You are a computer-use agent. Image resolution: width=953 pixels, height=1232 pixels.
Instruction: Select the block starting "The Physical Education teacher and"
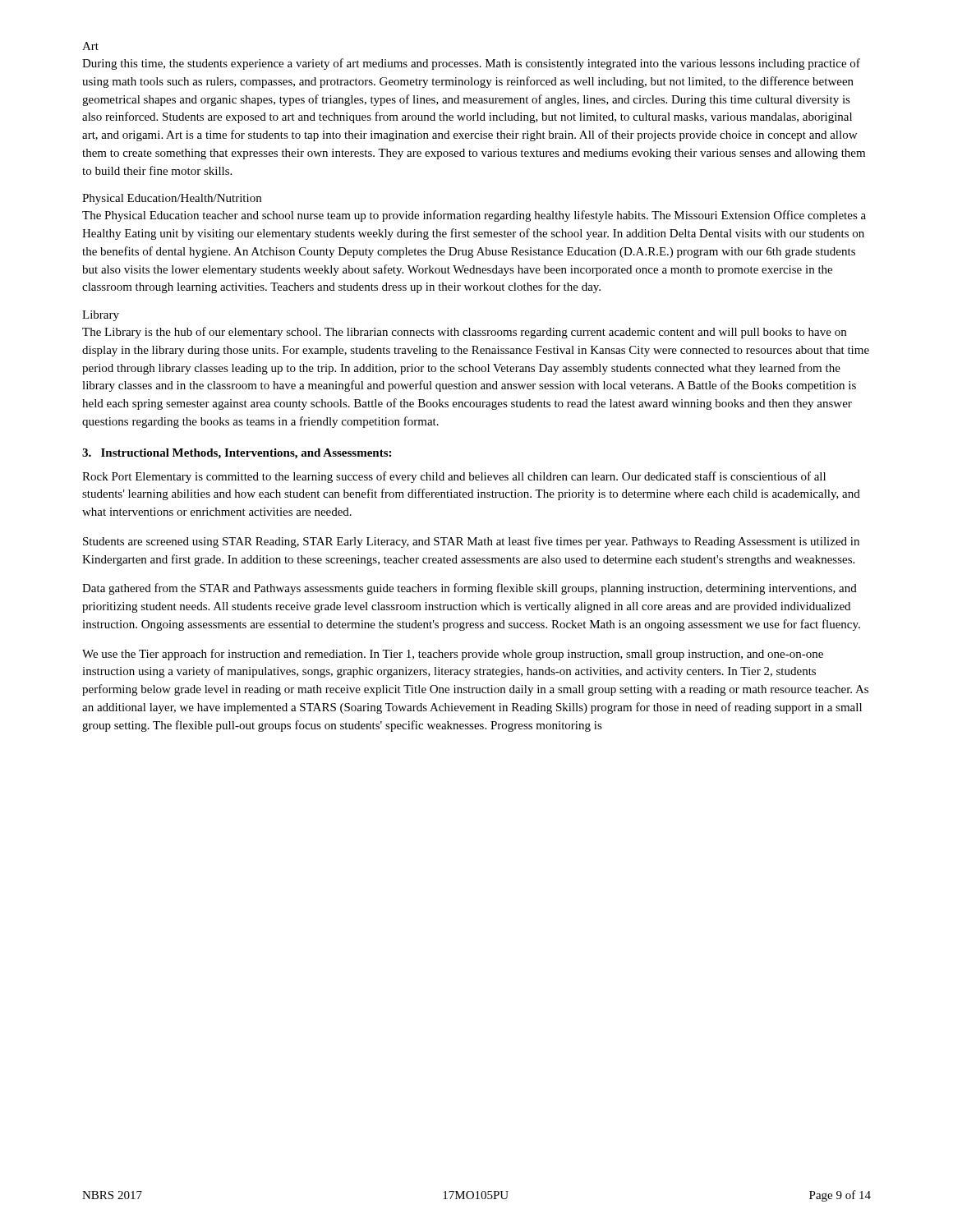pyautogui.click(x=474, y=251)
